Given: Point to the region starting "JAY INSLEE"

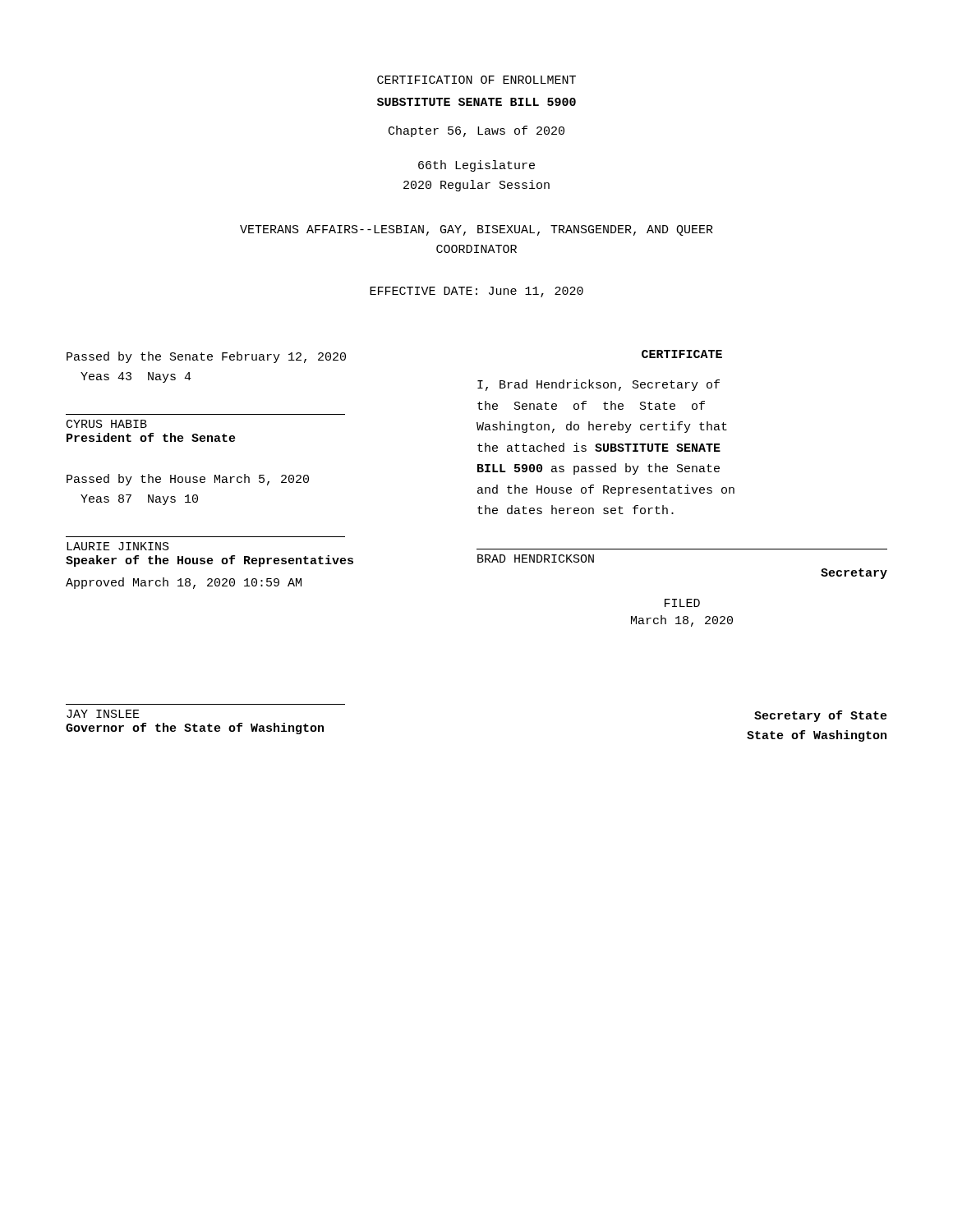Looking at the screenshot, I should [103, 715].
